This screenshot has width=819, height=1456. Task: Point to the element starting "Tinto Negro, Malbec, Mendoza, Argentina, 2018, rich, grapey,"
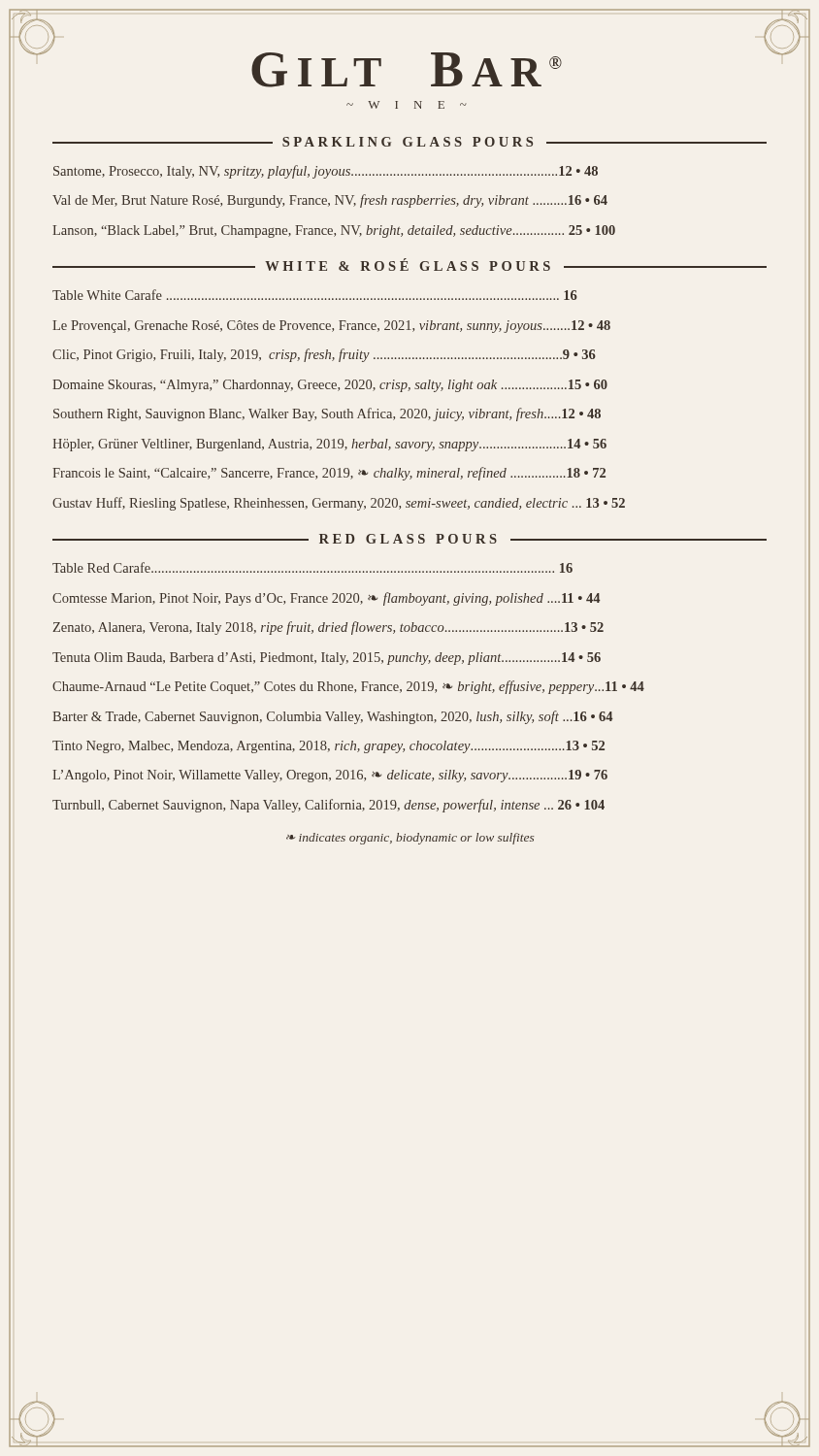329,745
